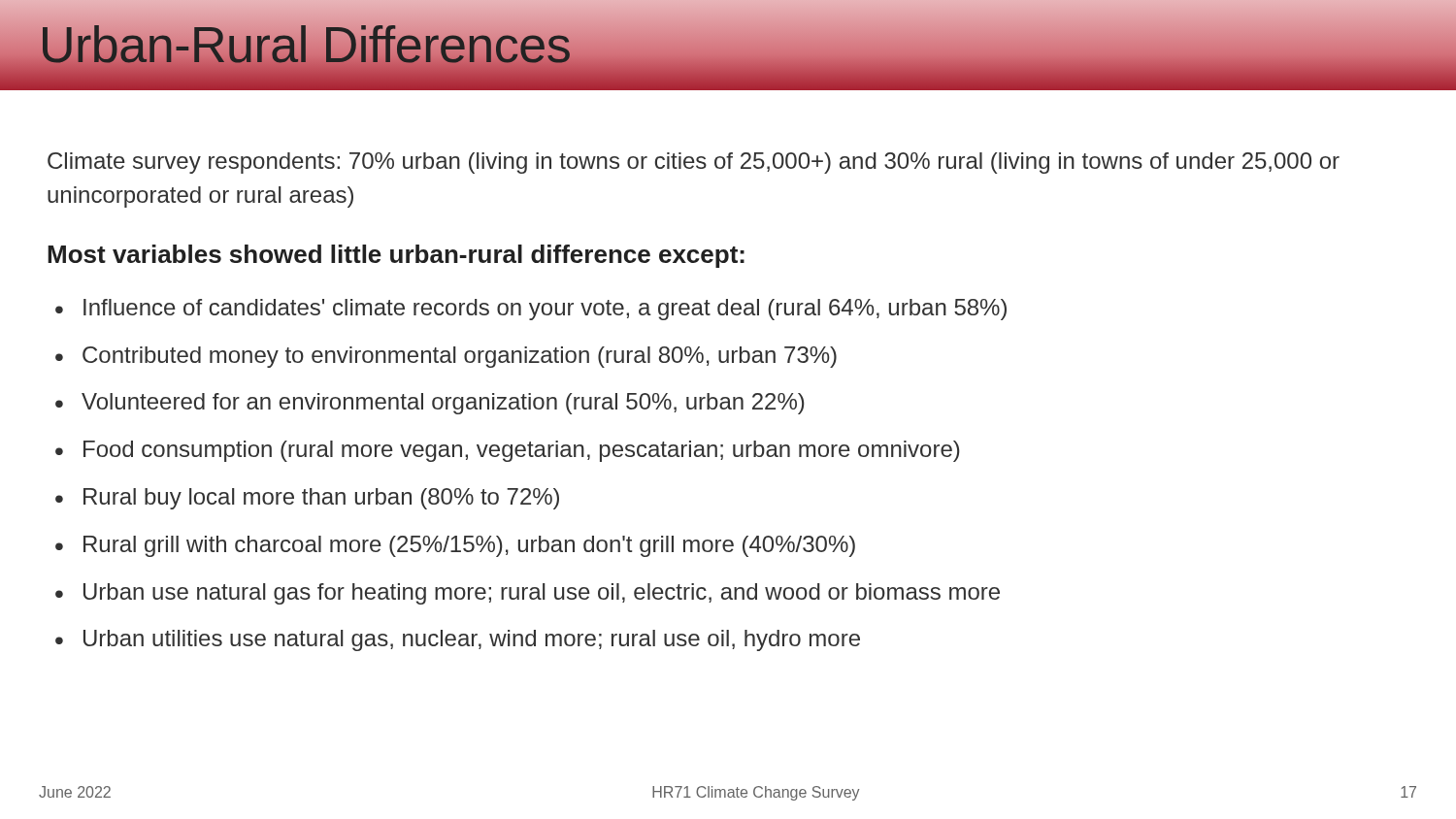Click on the list item containing "Urban utilities use natural"
This screenshot has width=1456, height=819.
728,639
